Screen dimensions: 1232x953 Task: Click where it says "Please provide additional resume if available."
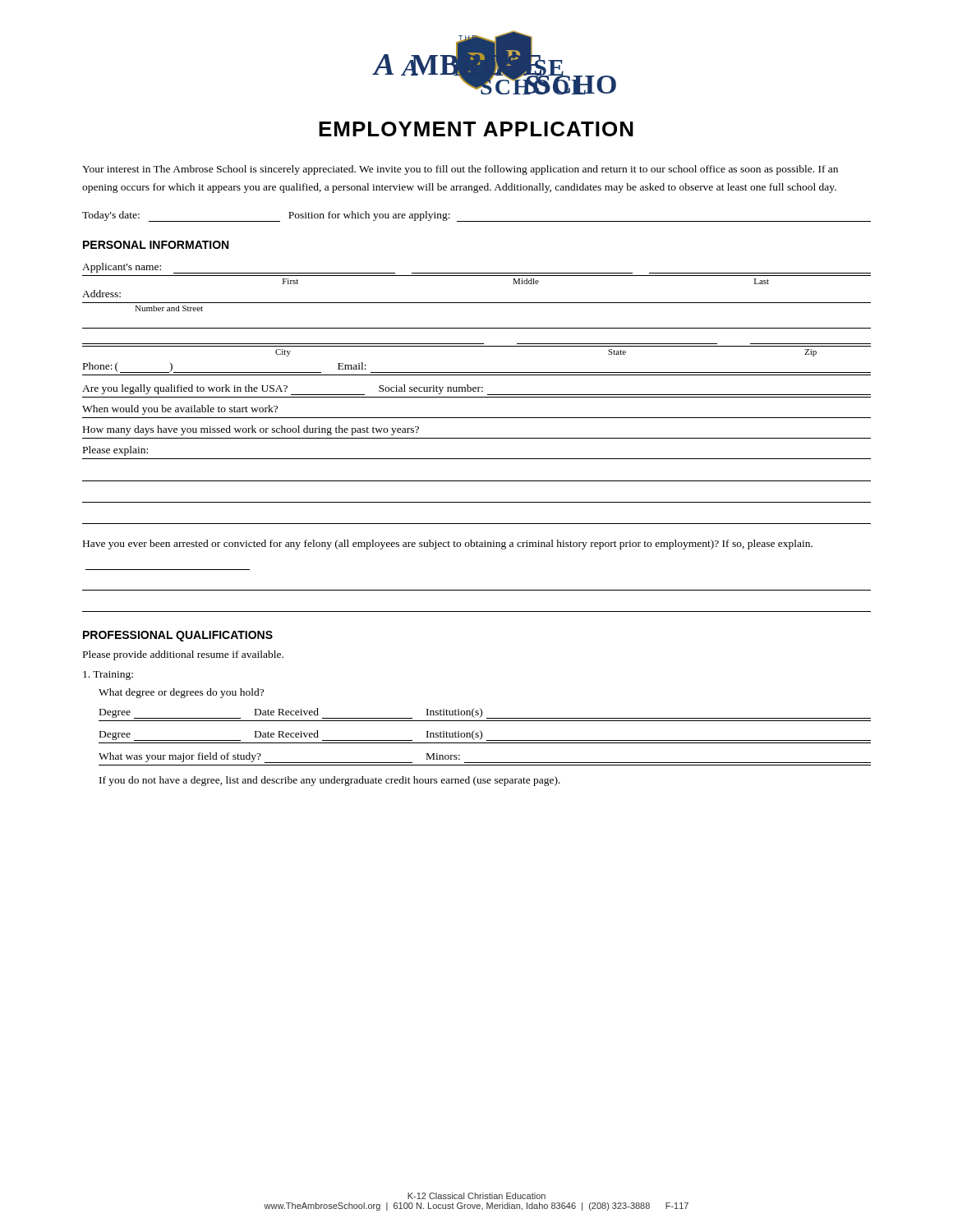point(183,654)
